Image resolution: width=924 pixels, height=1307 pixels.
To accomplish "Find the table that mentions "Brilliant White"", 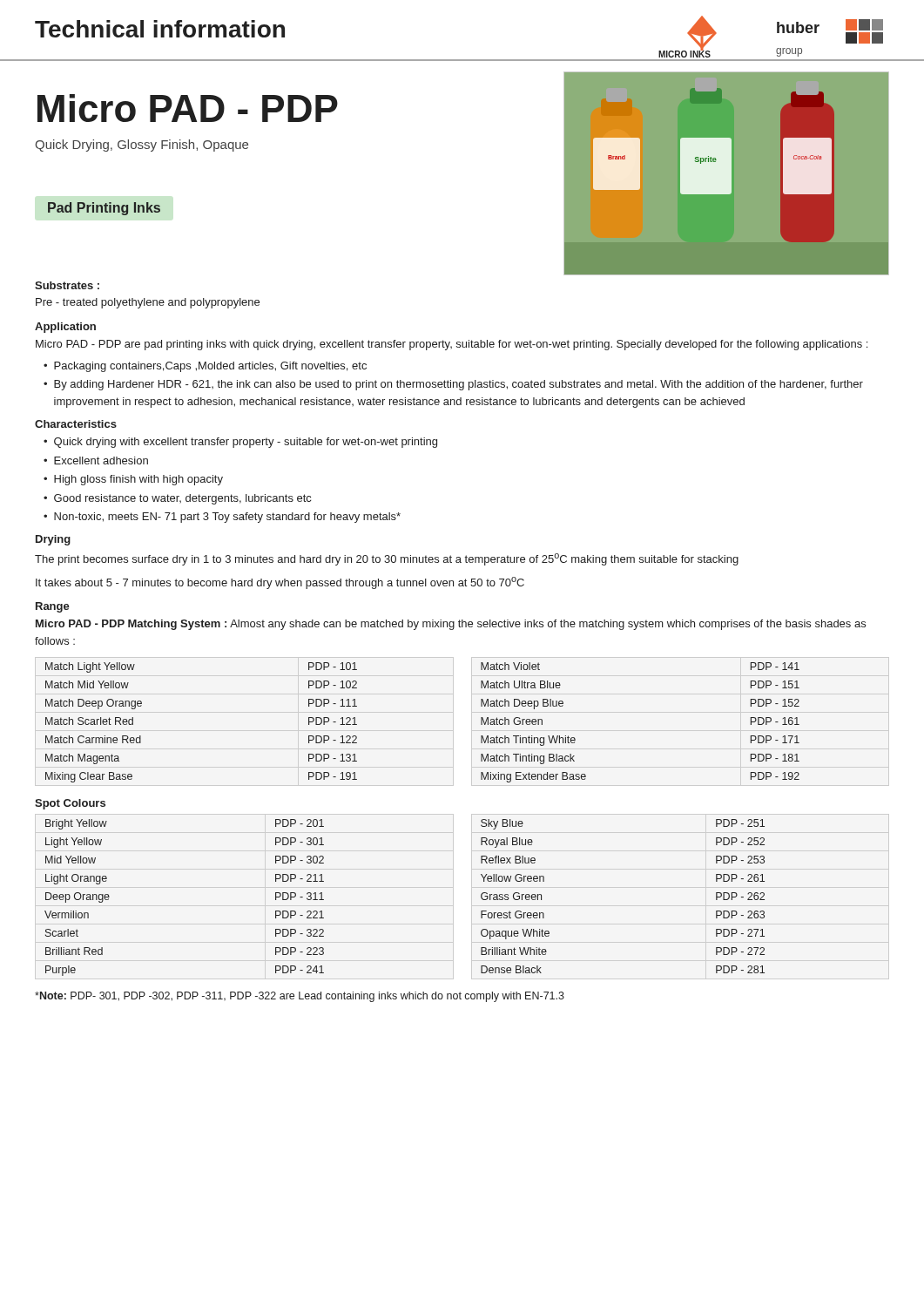I will [x=680, y=897].
